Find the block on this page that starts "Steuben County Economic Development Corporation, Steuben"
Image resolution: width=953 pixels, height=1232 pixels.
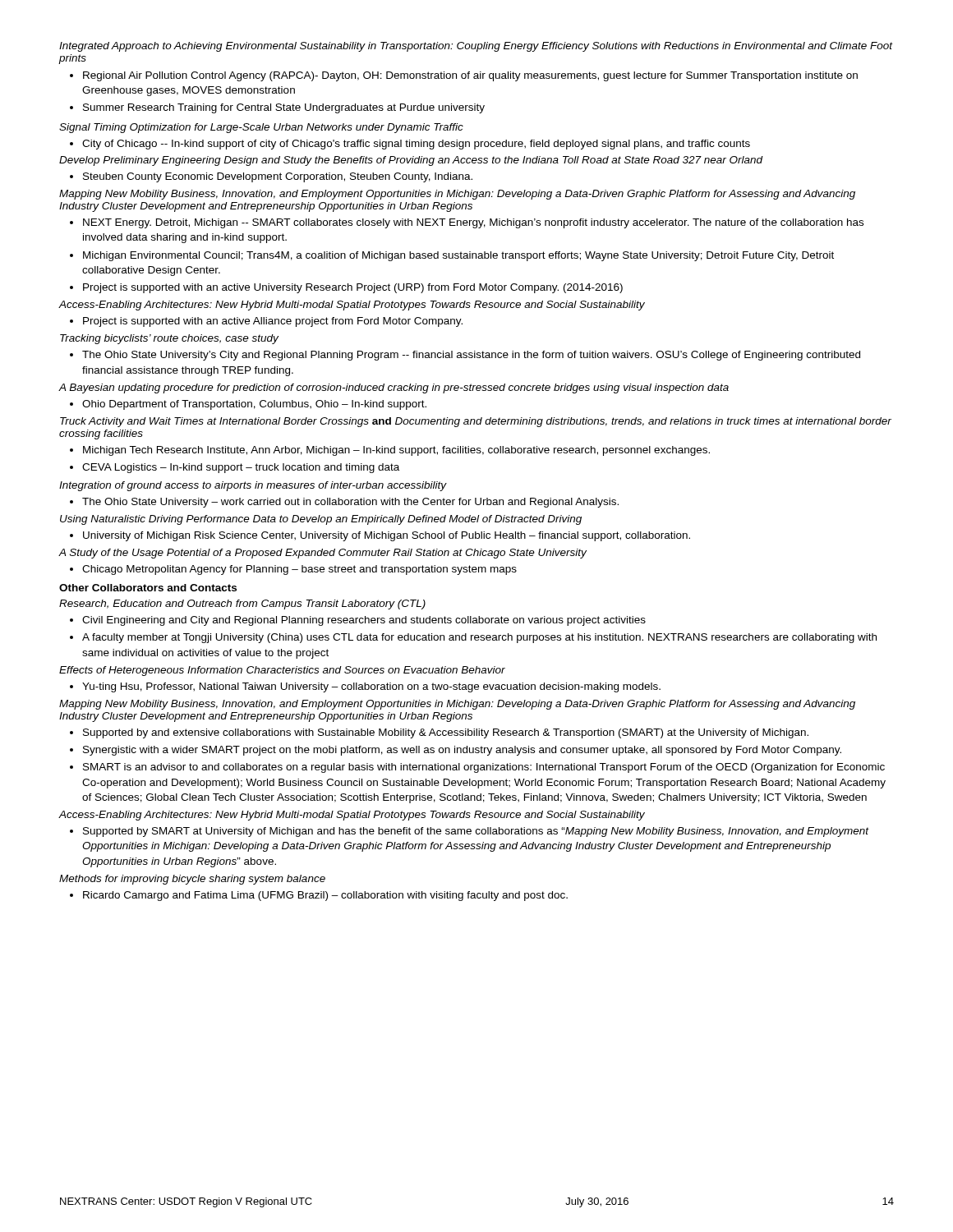278,176
